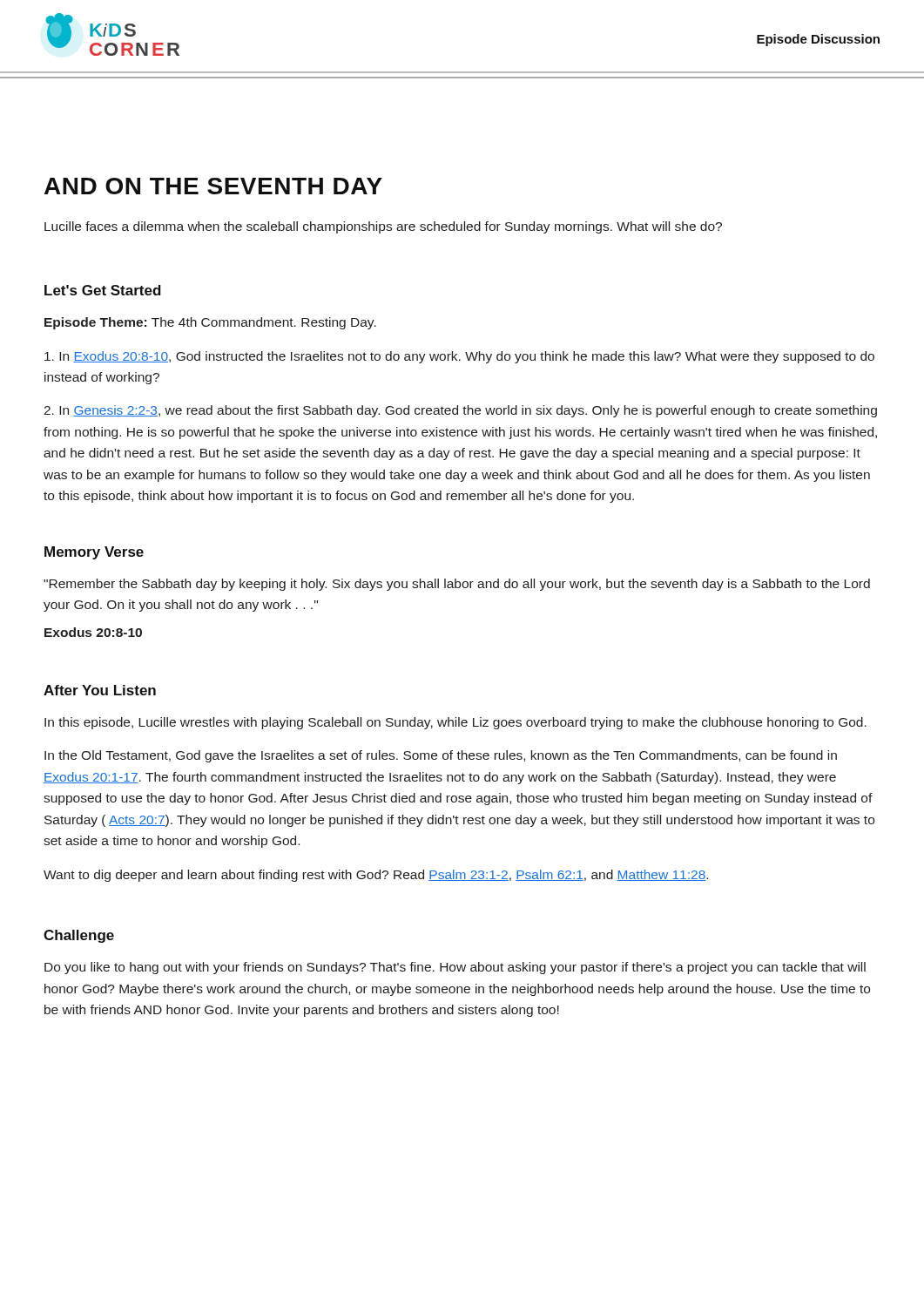The image size is (924, 1307).
Task: Locate the block of text that opens with "Do you like to hang out with"
Action: (462, 989)
